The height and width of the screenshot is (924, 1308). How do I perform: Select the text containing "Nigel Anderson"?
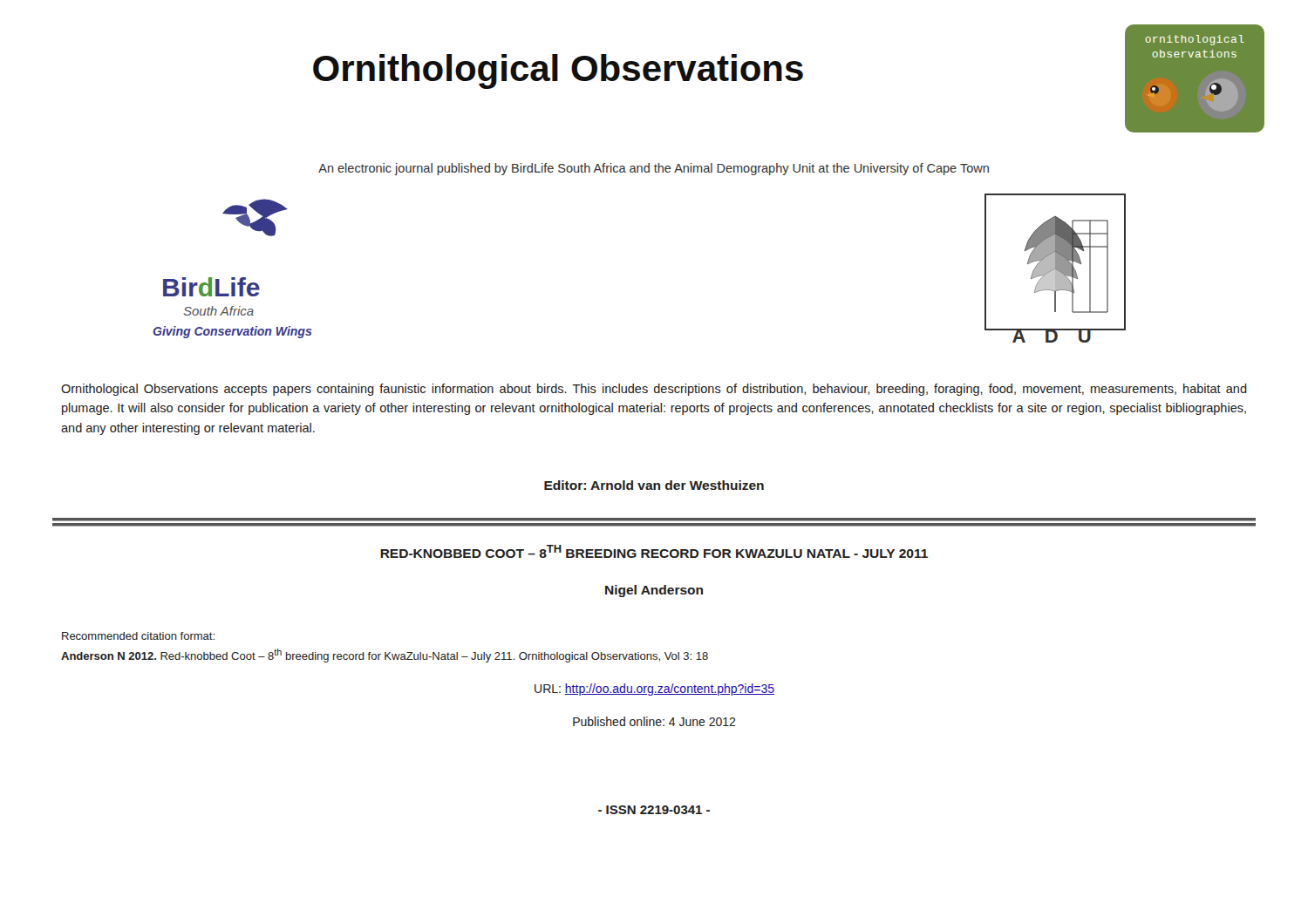click(654, 590)
